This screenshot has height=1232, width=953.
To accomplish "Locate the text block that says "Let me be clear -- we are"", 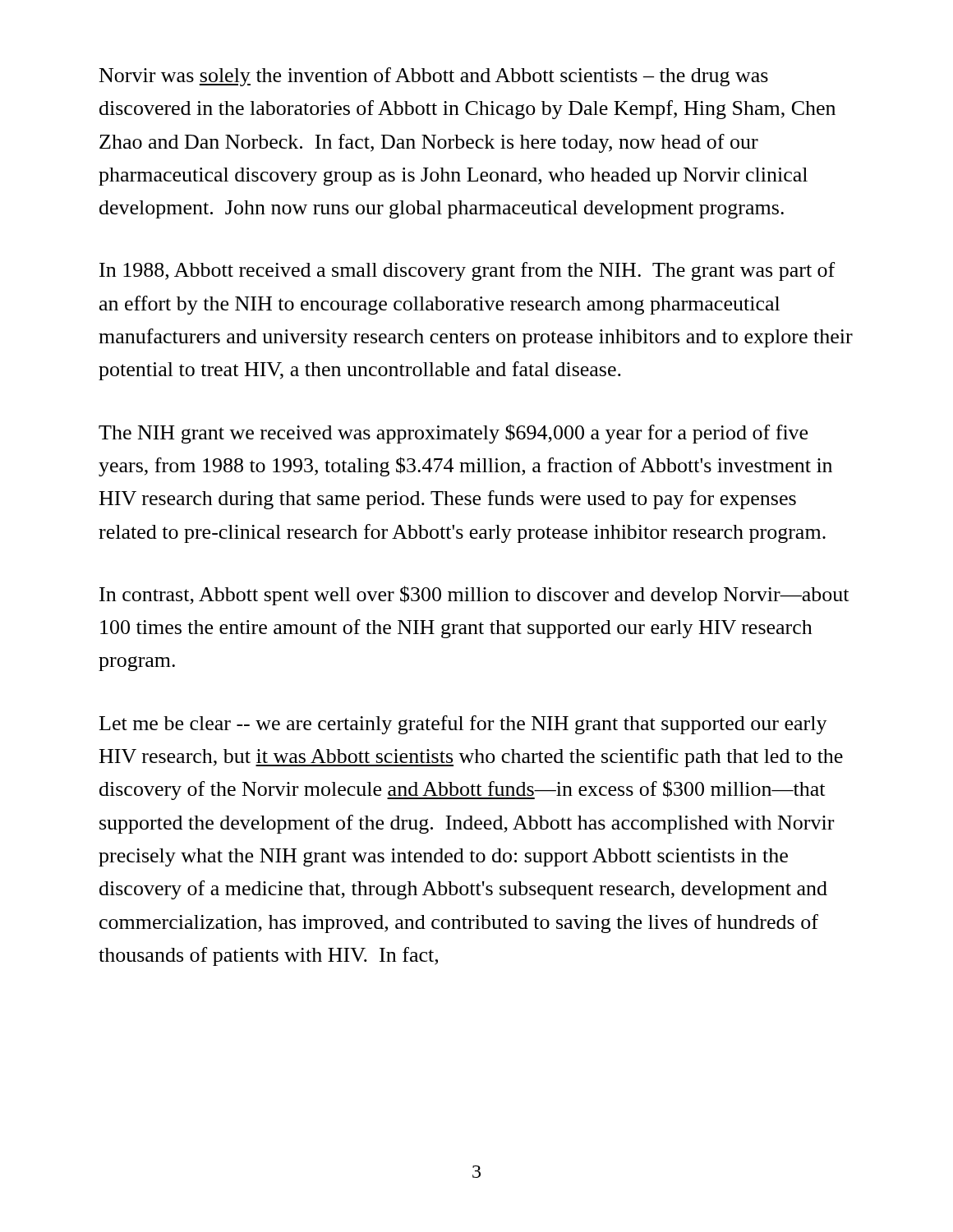I will tap(471, 839).
